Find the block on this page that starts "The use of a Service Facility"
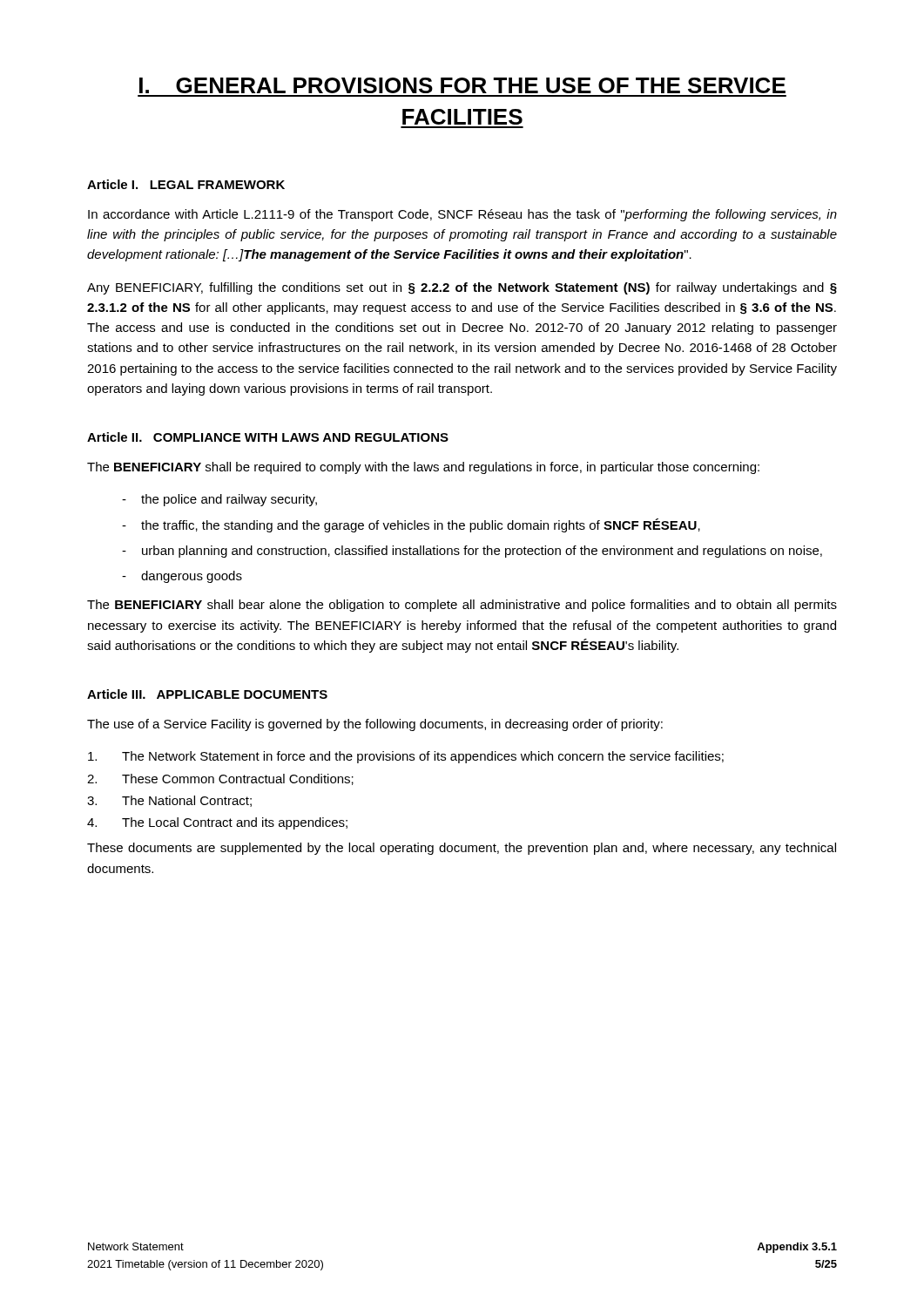This screenshot has width=924, height=1307. [x=375, y=724]
